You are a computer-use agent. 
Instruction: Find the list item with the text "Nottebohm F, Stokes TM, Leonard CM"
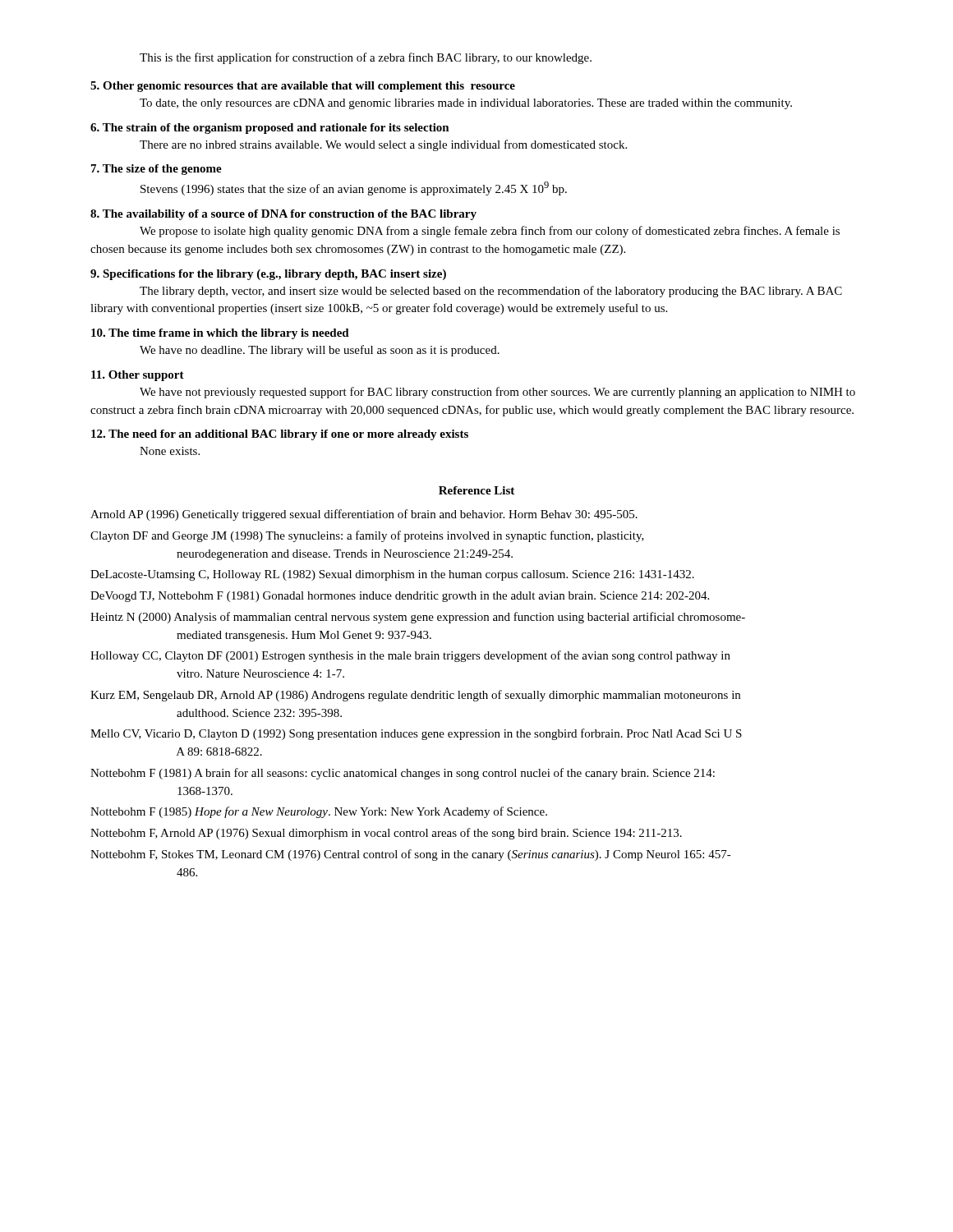pos(411,863)
